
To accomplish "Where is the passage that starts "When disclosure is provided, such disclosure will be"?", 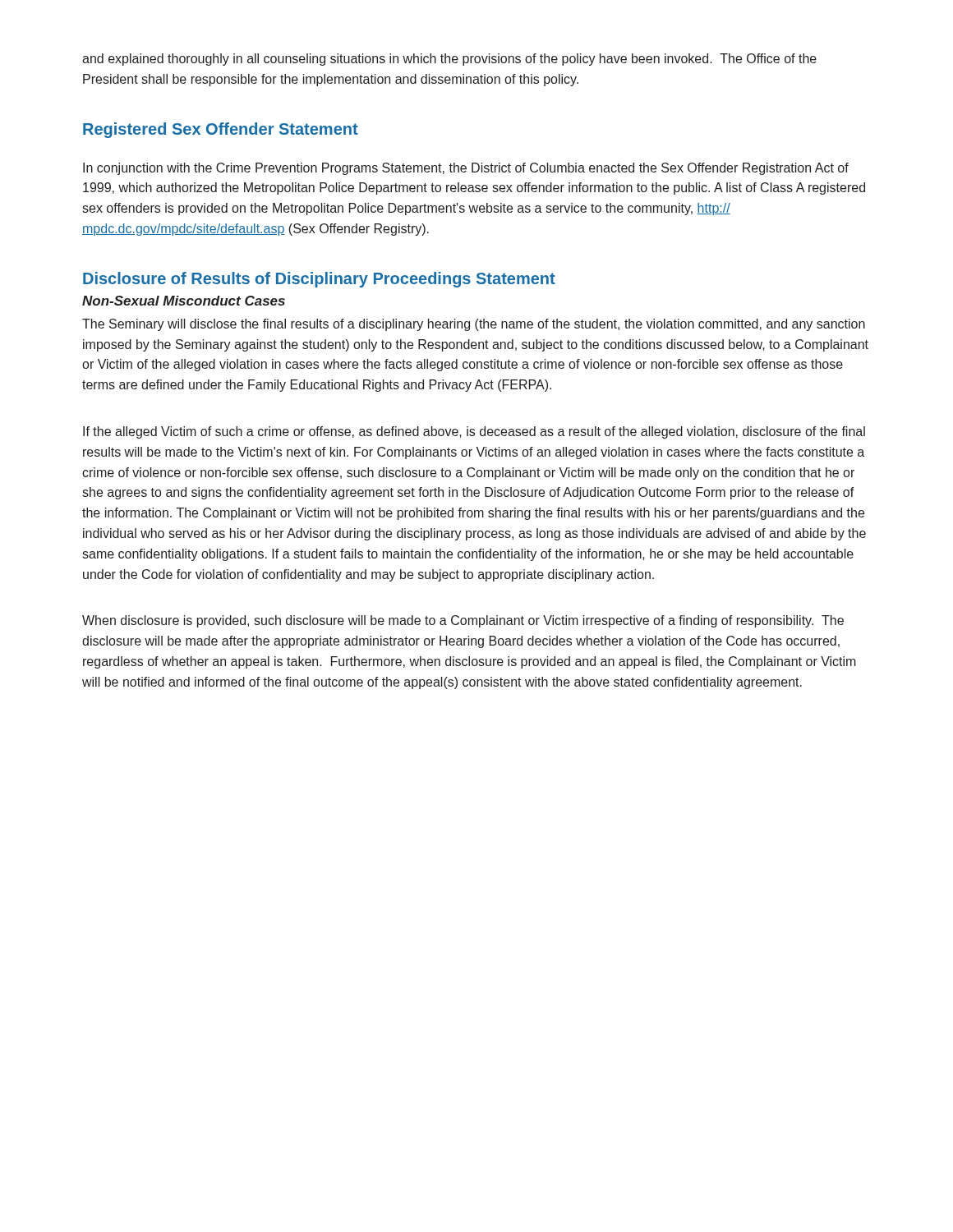I will (469, 651).
